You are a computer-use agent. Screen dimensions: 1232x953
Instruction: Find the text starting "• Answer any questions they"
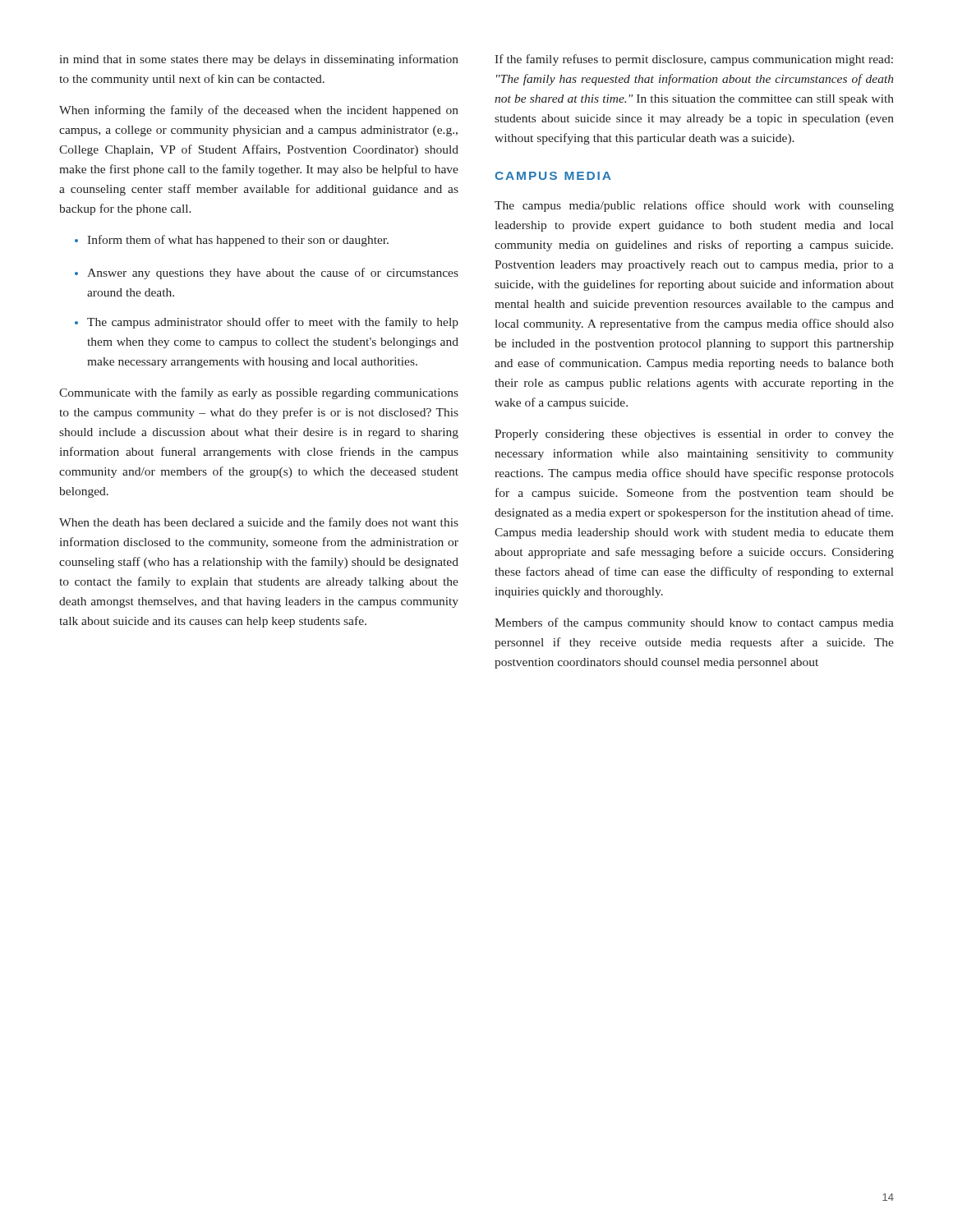click(x=266, y=282)
